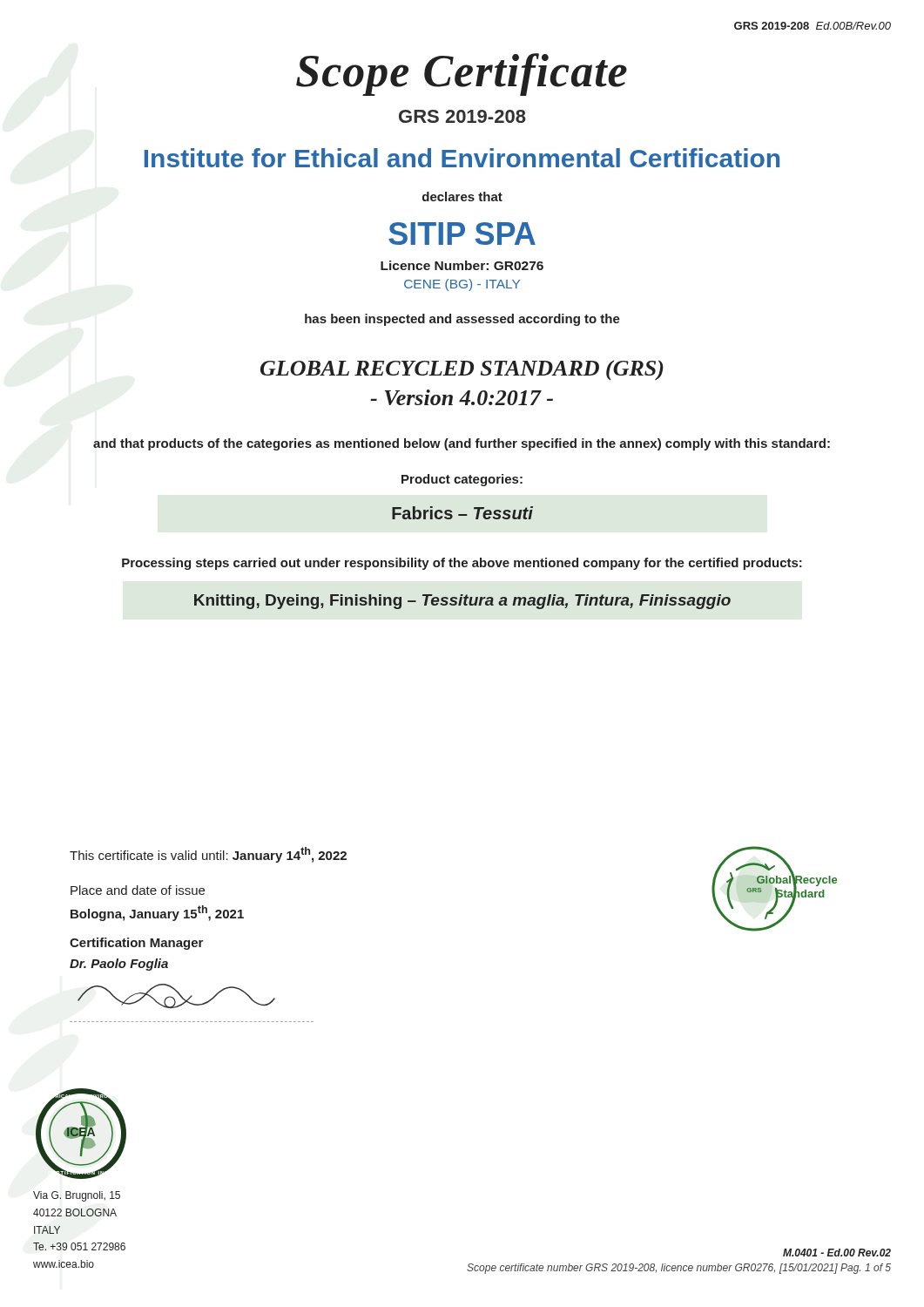Image resolution: width=924 pixels, height=1307 pixels.
Task: Locate the element starting "SITIP SPA"
Action: [462, 234]
